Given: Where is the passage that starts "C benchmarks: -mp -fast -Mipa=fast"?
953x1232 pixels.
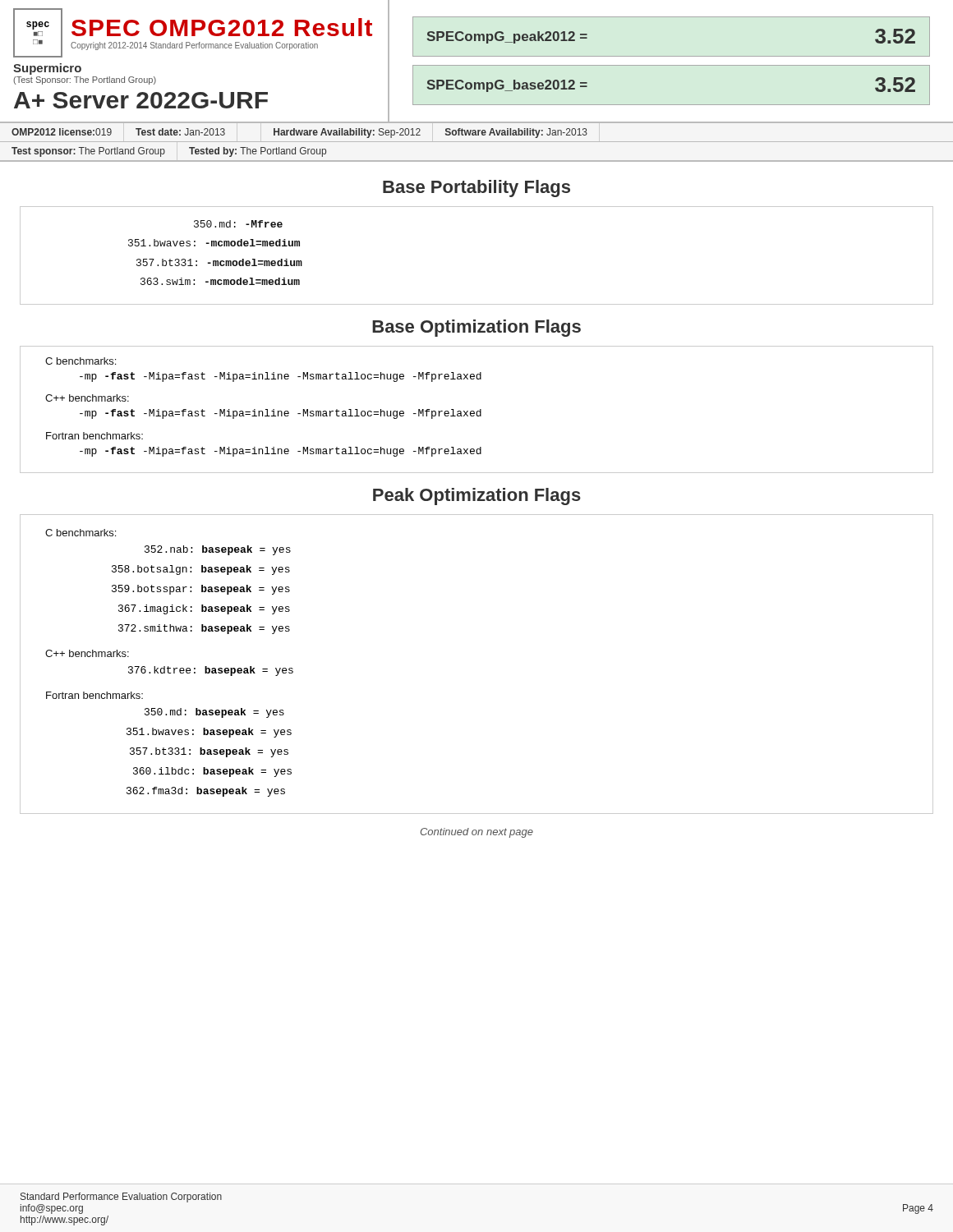Looking at the screenshot, I should pyautogui.click(x=476, y=370).
